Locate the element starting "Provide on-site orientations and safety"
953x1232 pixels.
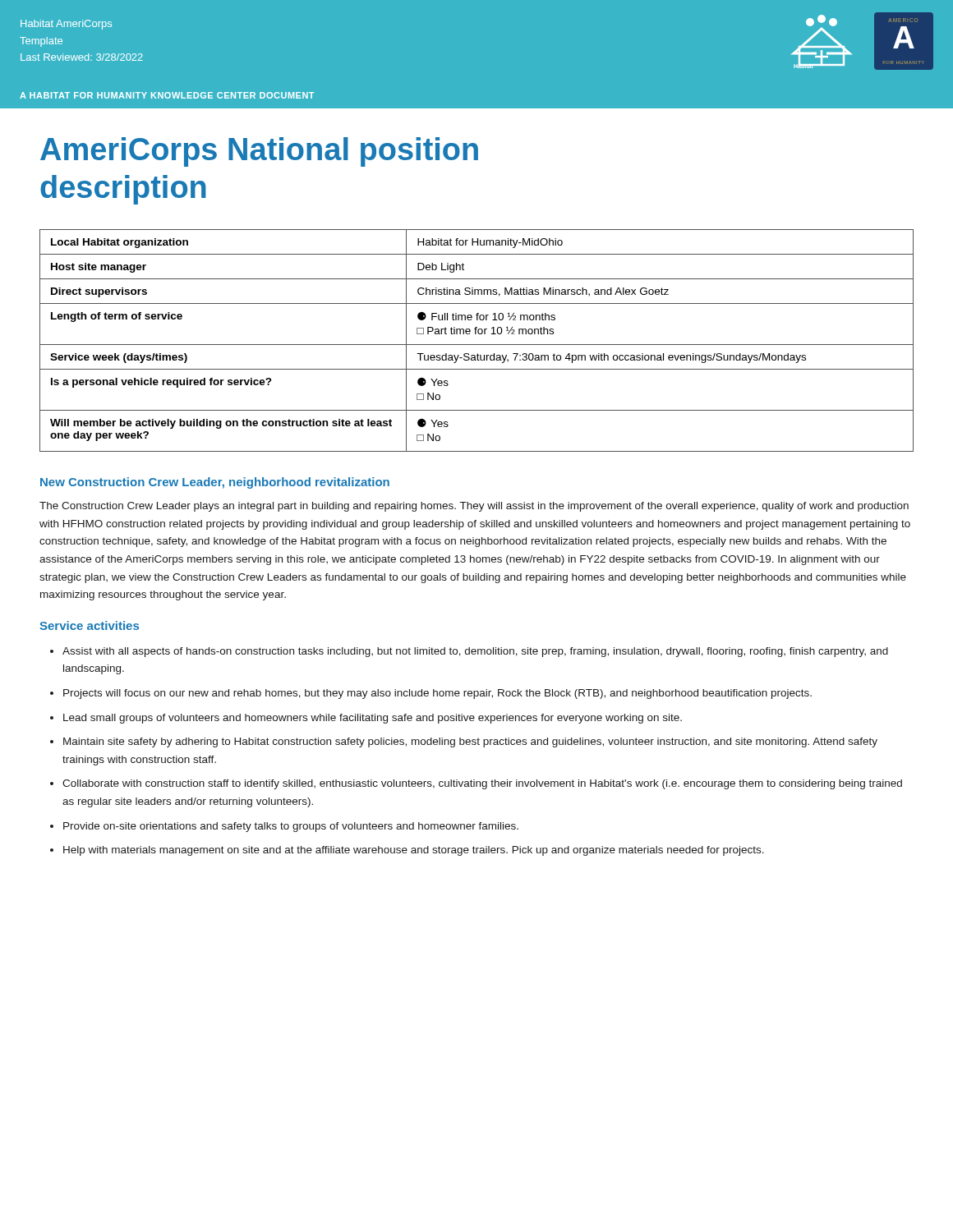click(291, 825)
